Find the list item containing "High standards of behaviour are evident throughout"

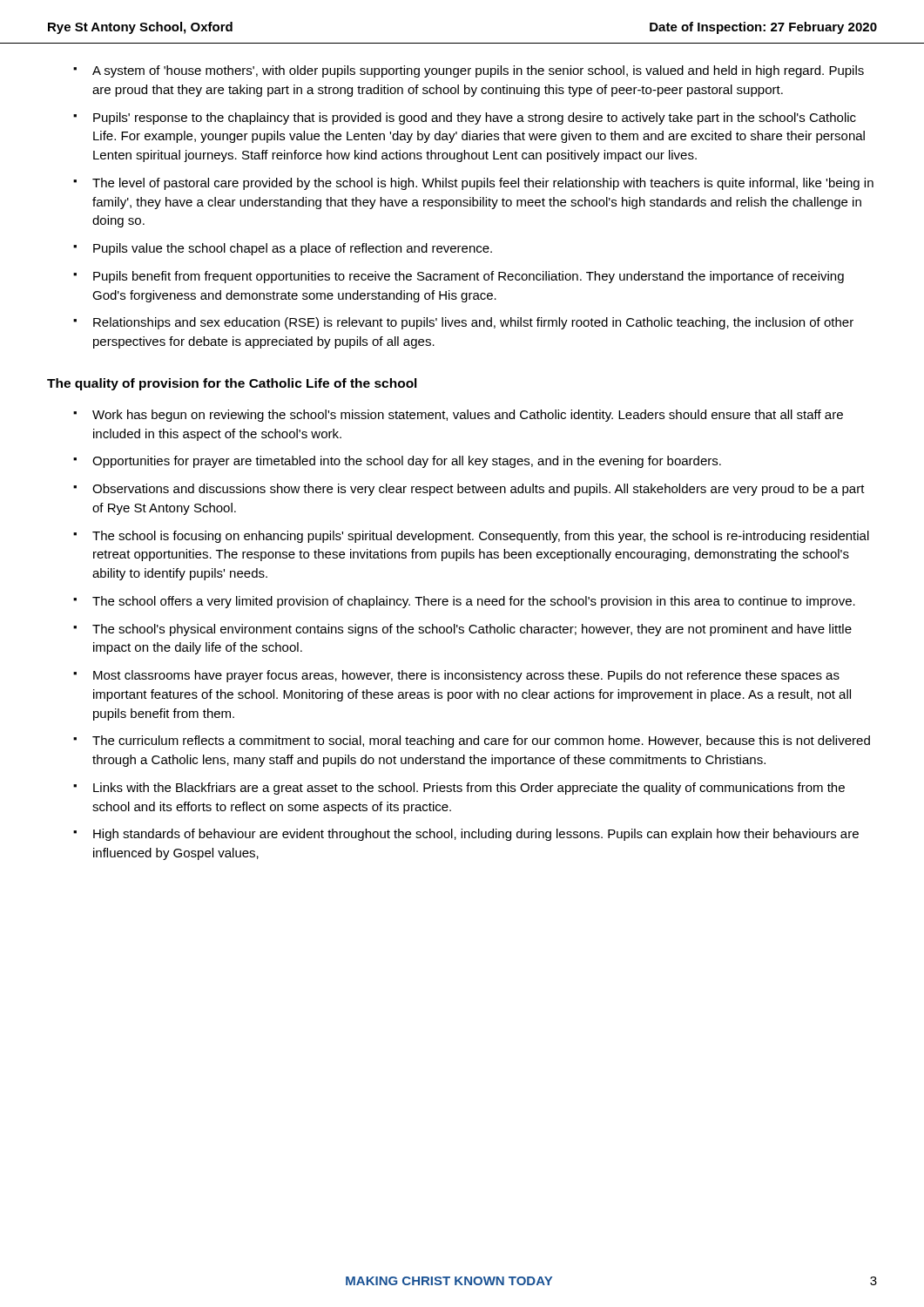(x=476, y=843)
